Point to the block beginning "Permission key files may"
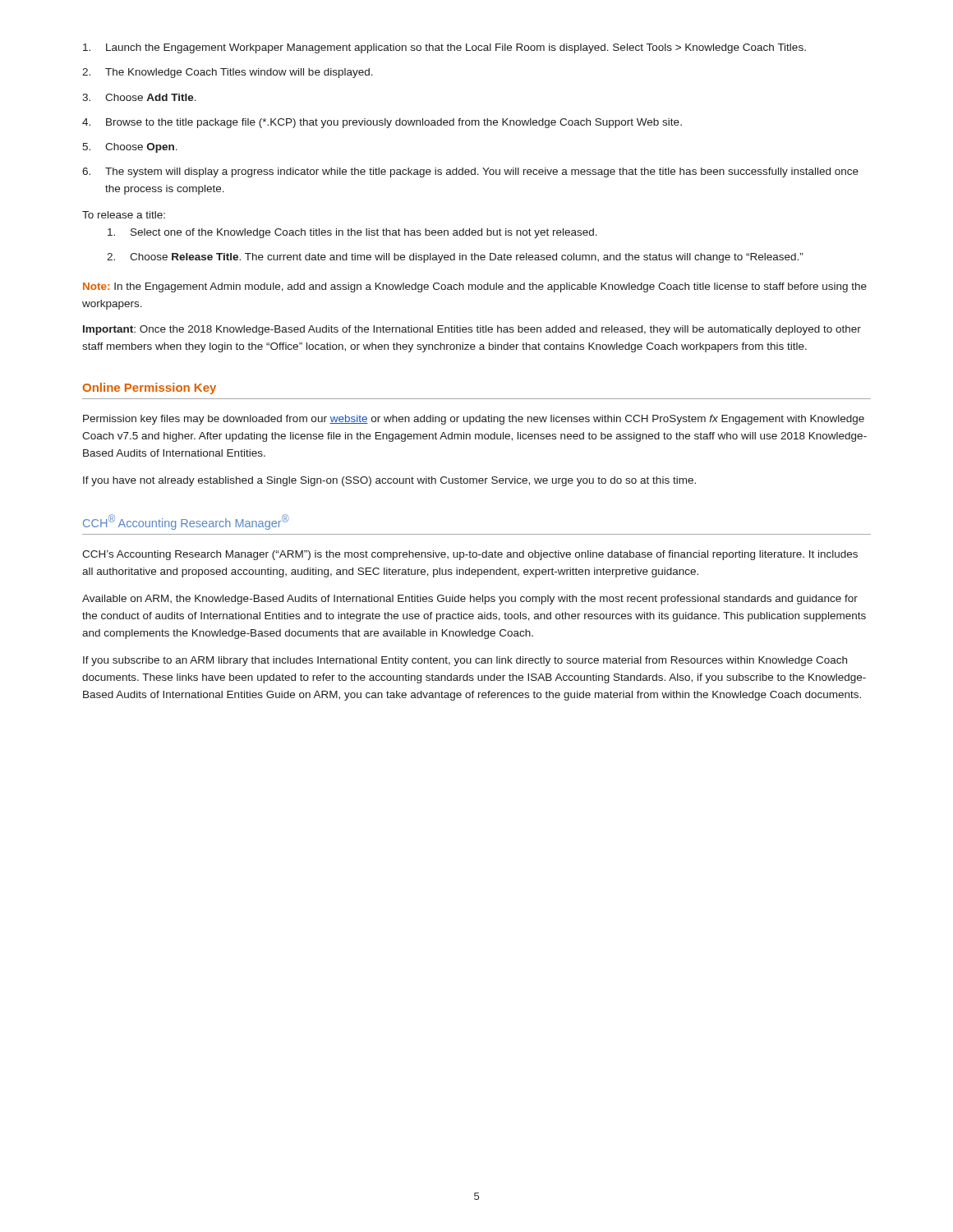953x1232 pixels. [474, 436]
